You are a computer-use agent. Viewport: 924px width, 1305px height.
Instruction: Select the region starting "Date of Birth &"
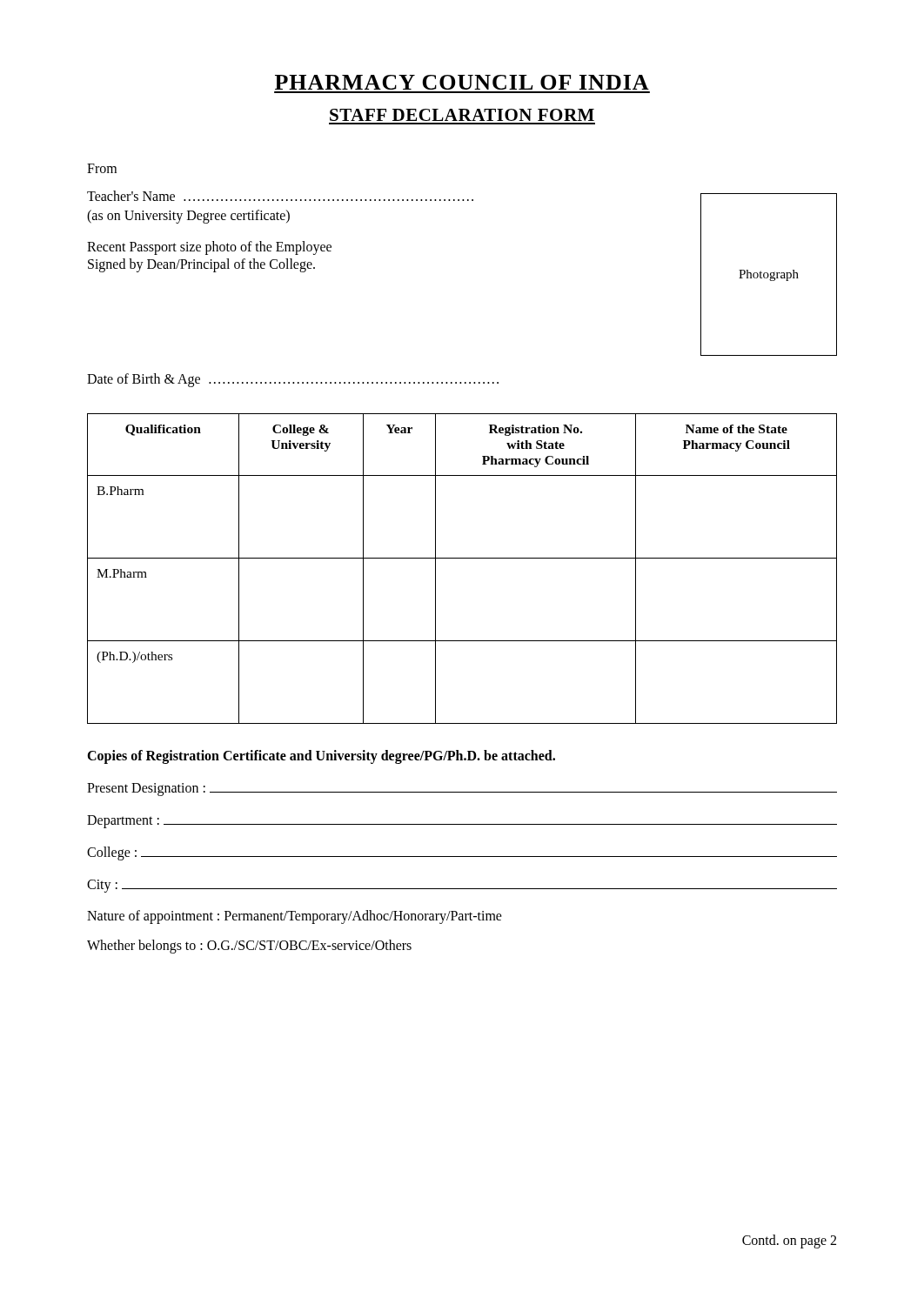coord(294,379)
